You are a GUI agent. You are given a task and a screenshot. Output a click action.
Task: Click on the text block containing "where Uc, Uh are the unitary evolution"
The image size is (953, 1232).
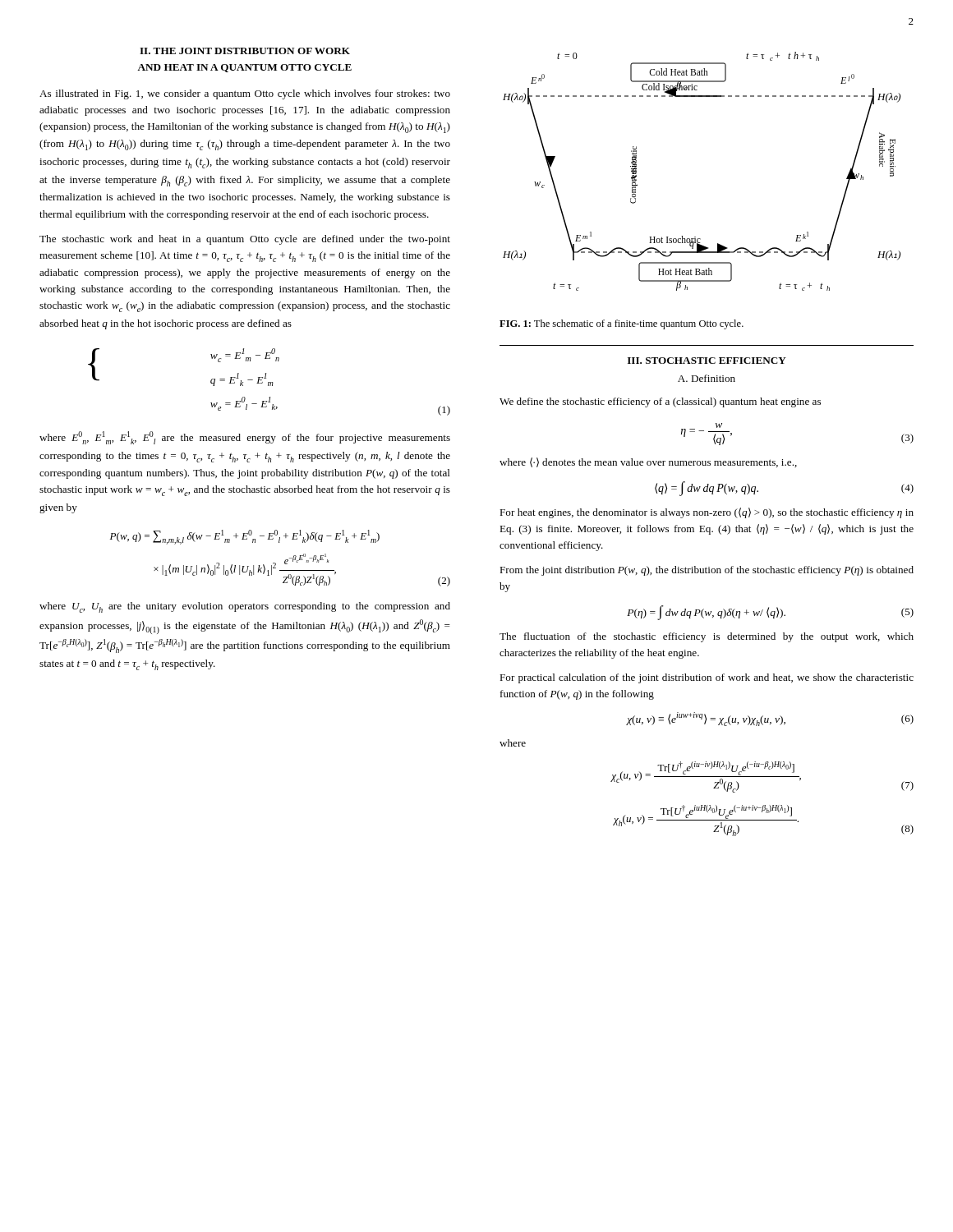point(245,636)
